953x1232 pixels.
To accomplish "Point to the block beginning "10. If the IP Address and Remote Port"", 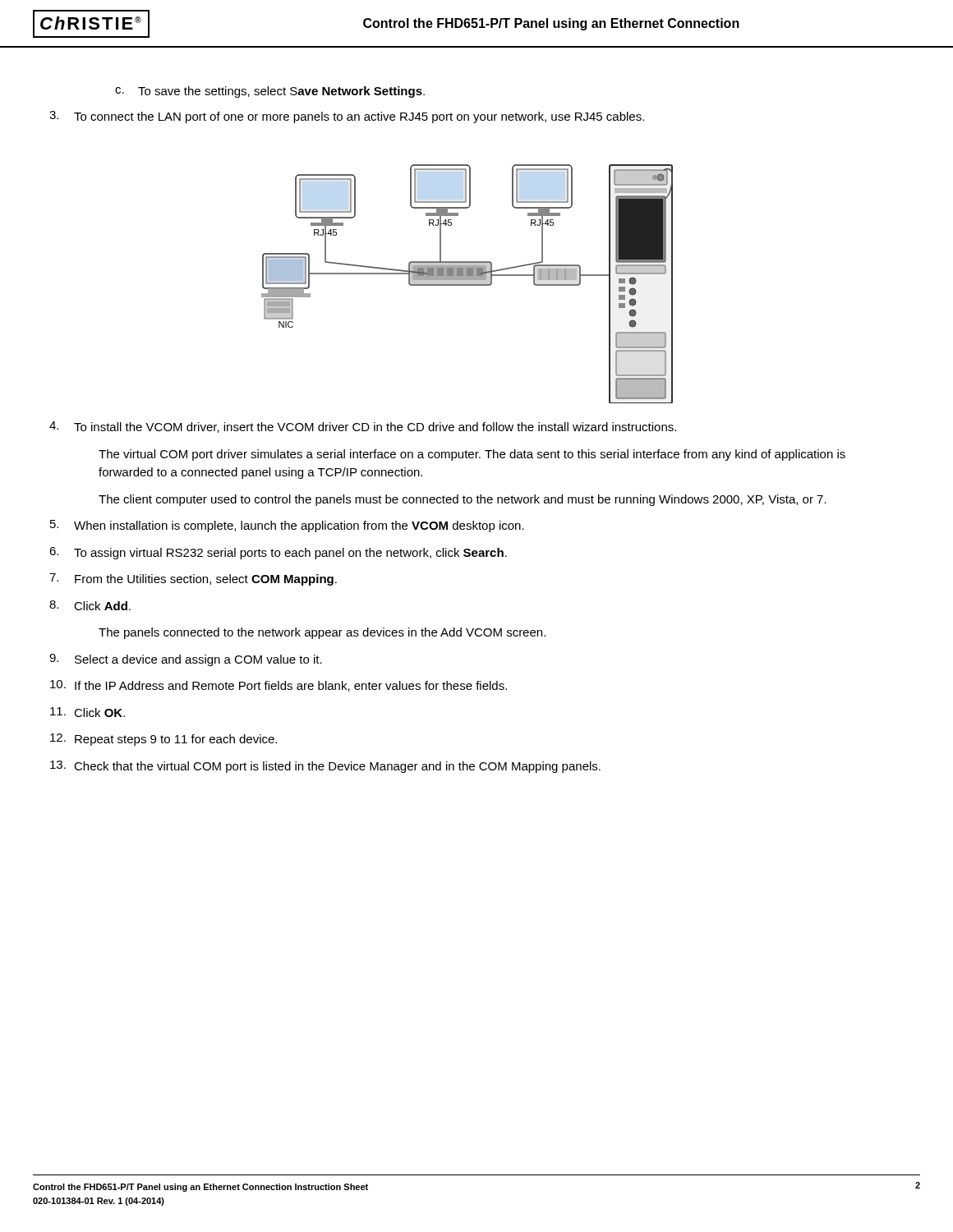I will point(476,686).
